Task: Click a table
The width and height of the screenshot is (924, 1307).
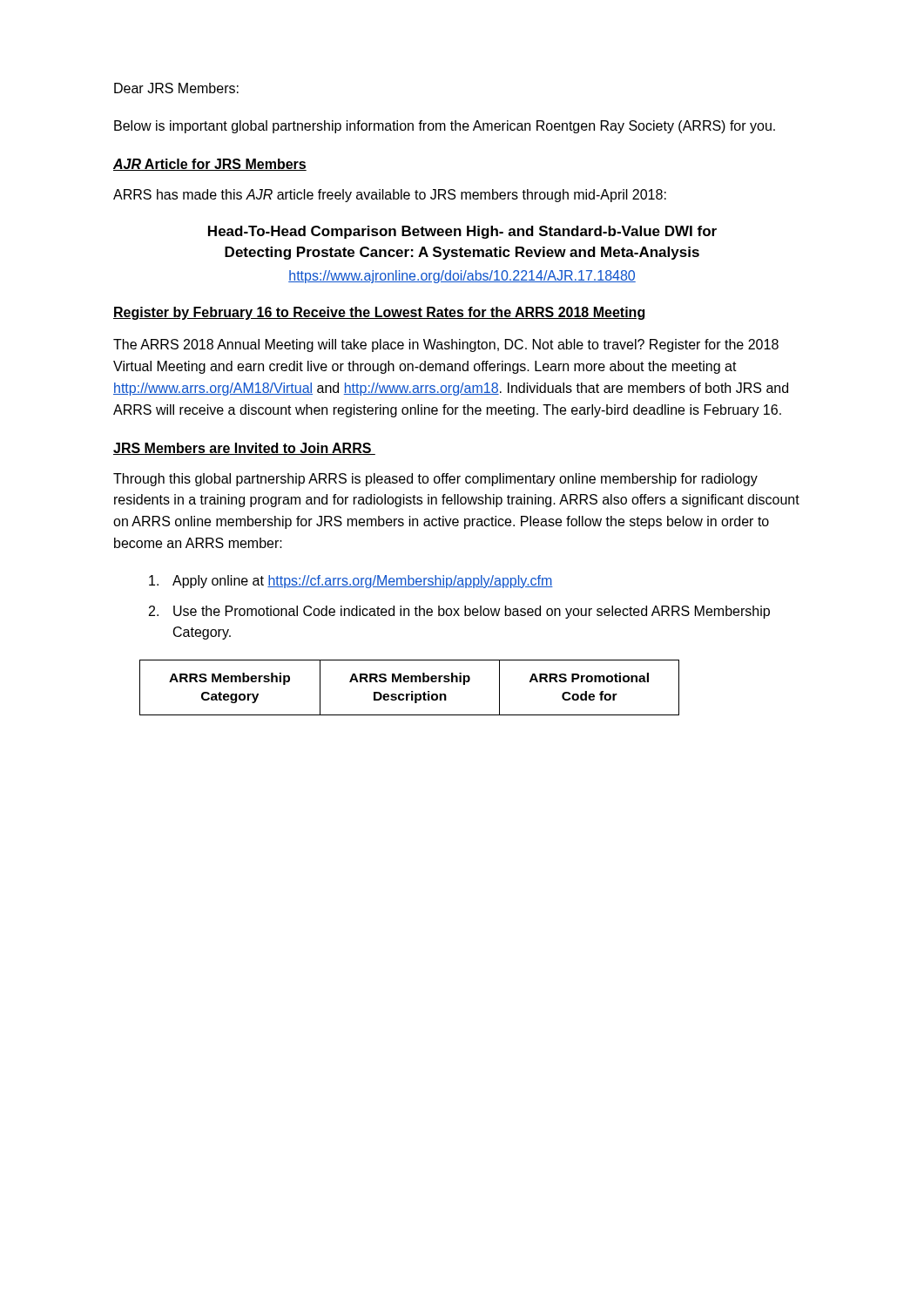Action: pos(475,688)
